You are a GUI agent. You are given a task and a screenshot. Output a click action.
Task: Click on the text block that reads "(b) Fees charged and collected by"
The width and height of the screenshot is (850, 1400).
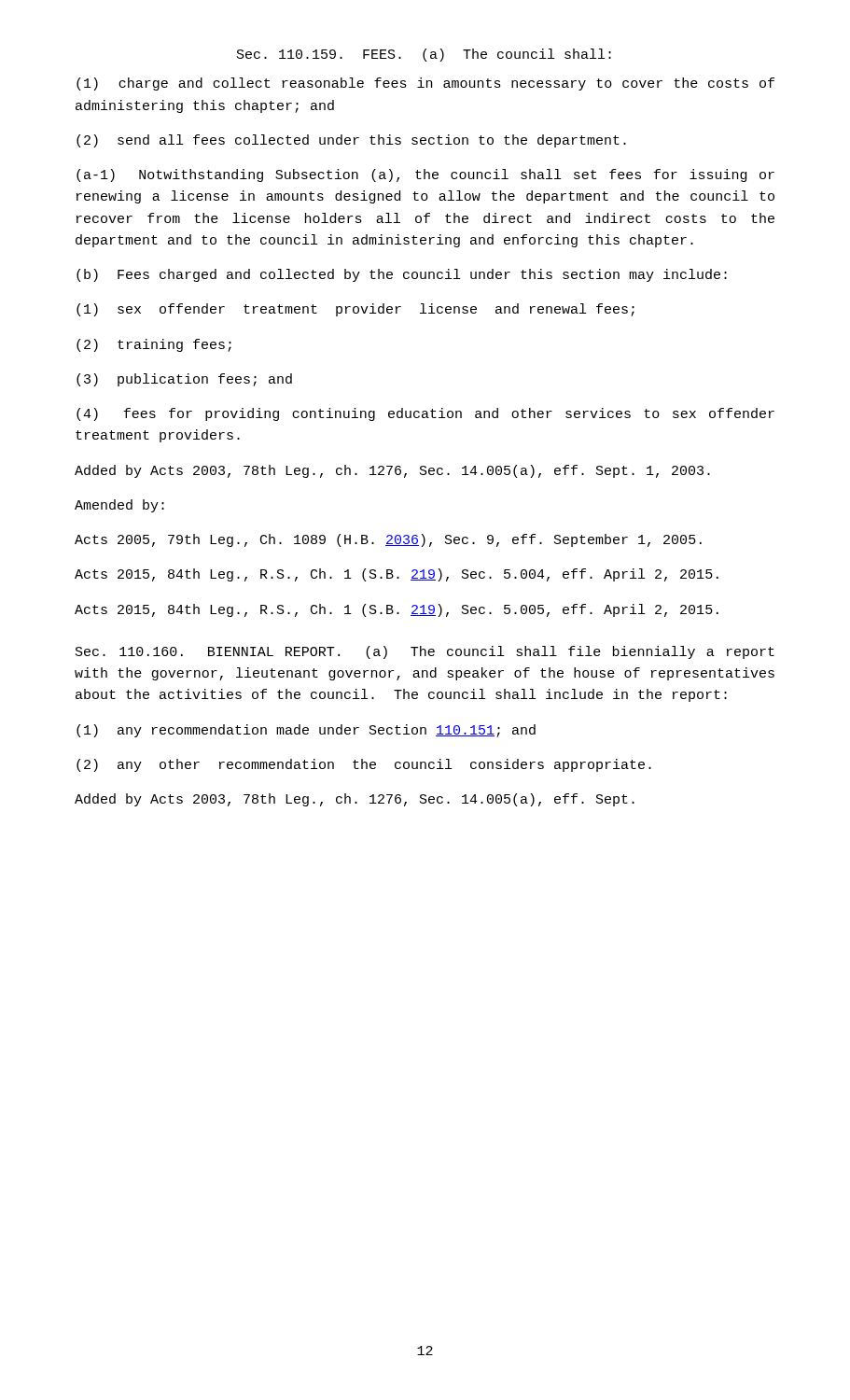coord(402,276)
